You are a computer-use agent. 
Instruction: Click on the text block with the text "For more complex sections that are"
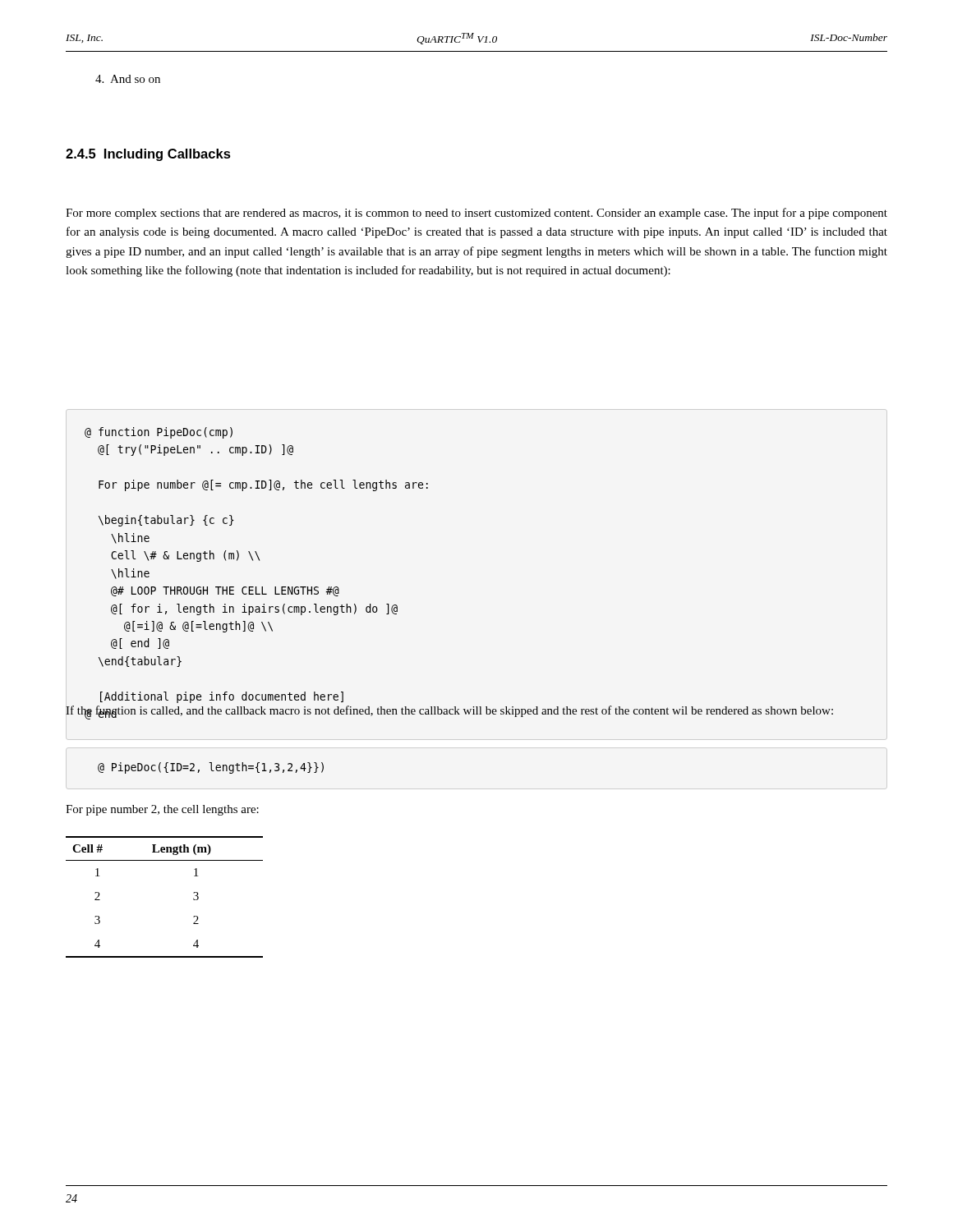tap(476, 241)
